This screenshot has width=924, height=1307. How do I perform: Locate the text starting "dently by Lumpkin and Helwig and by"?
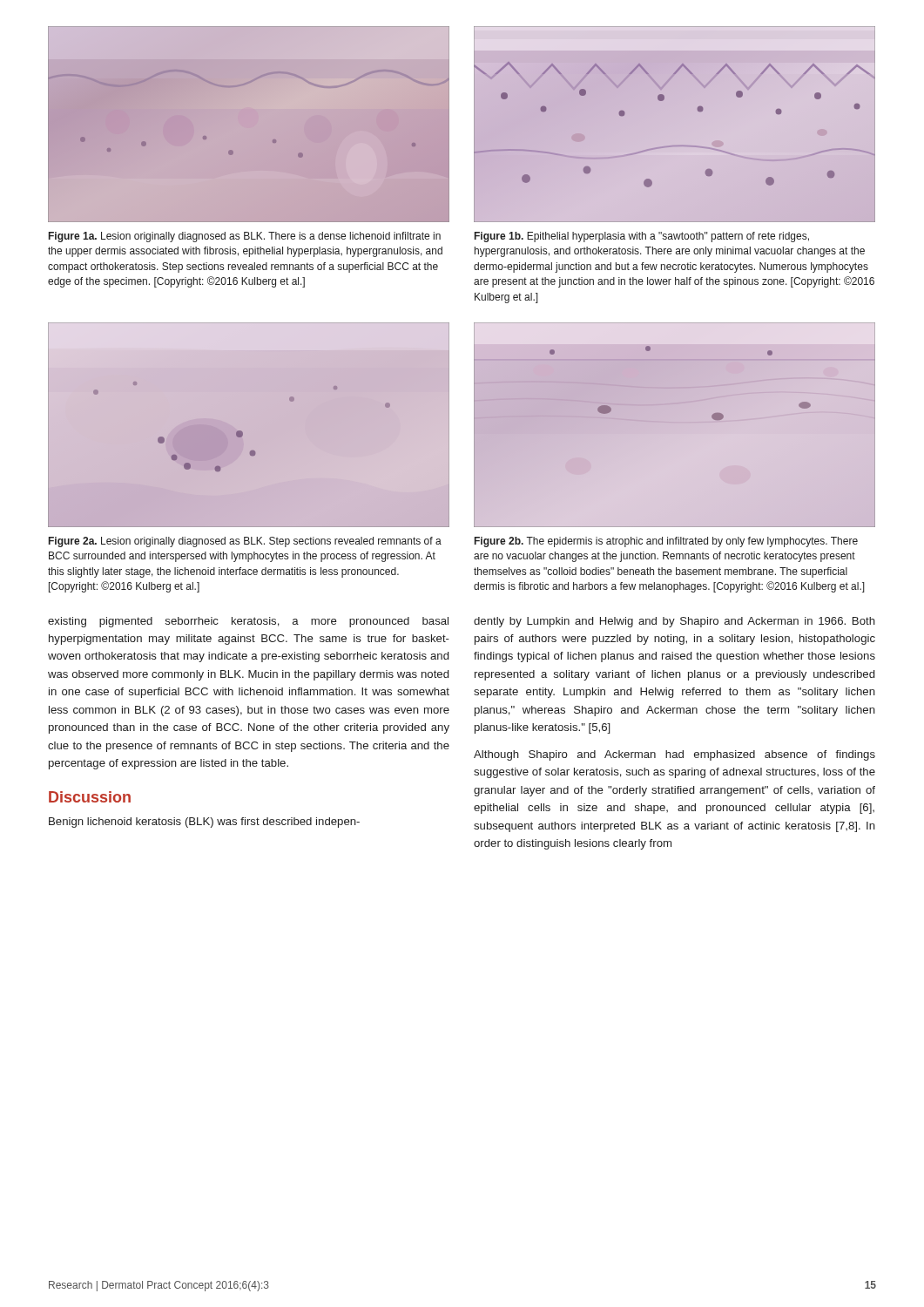(x=674, y=674)
